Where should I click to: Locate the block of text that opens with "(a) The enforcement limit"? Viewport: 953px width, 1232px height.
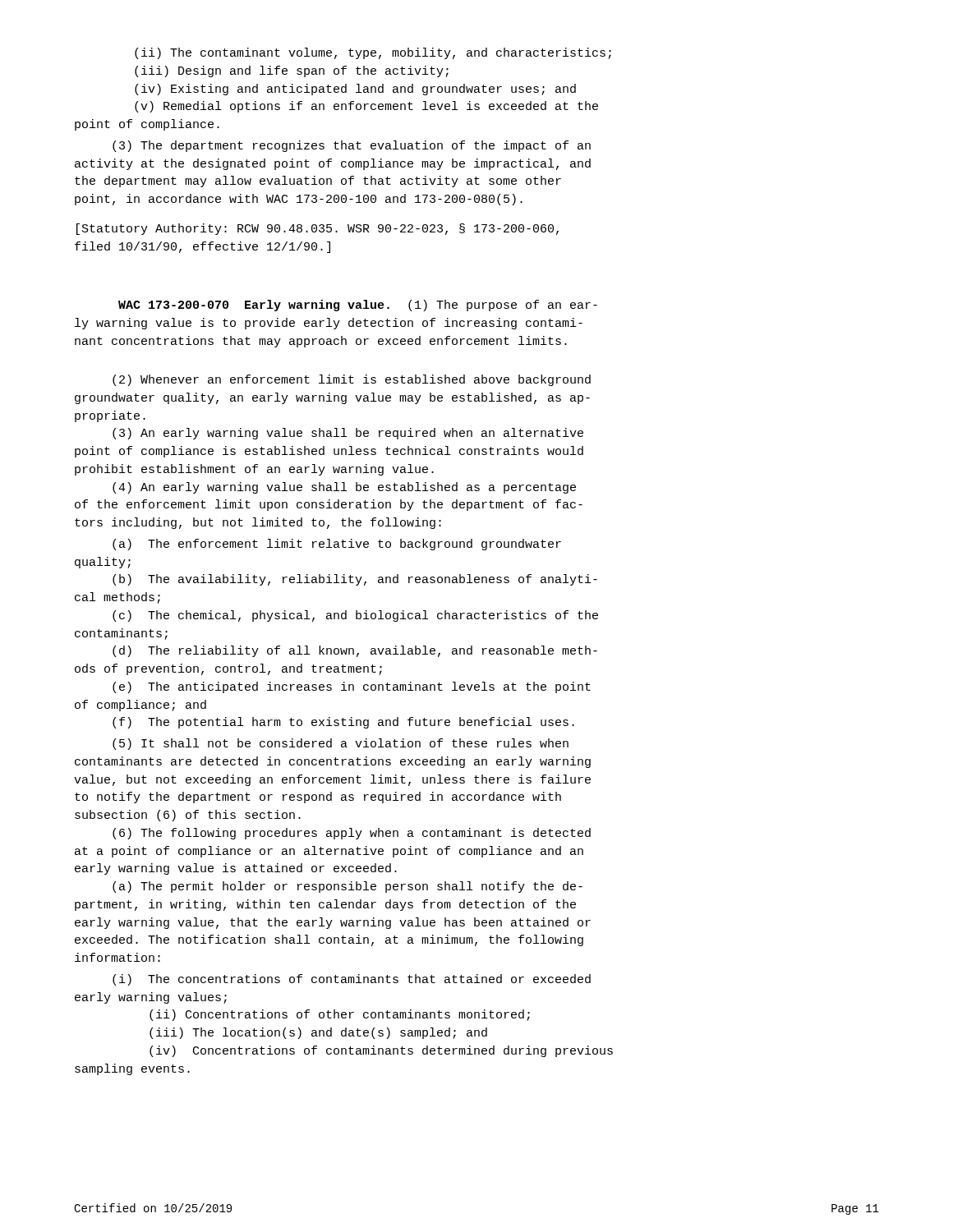point(318,554)
